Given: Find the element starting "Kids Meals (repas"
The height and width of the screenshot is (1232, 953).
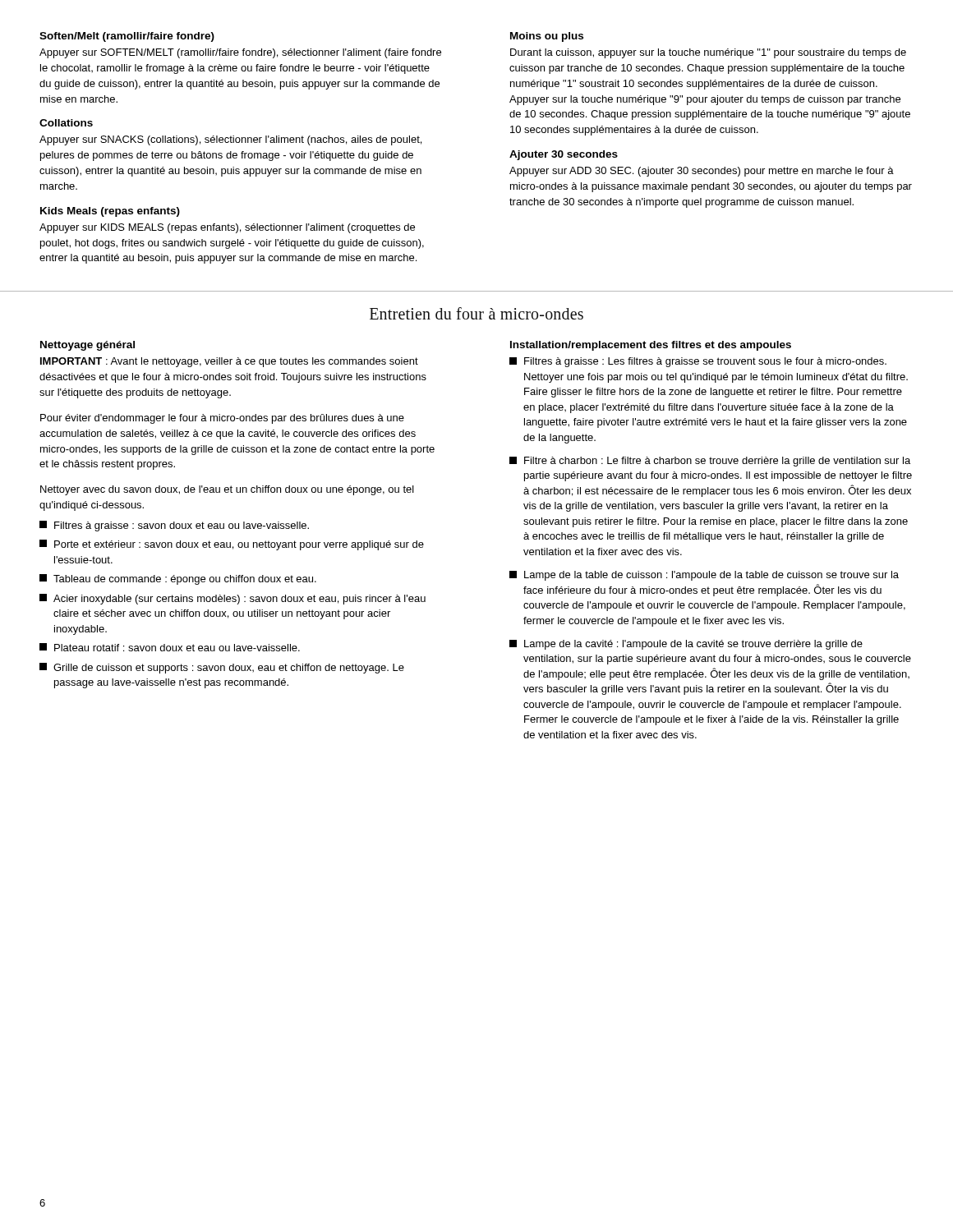Looking at the screenshot, I should click(110, 210).
